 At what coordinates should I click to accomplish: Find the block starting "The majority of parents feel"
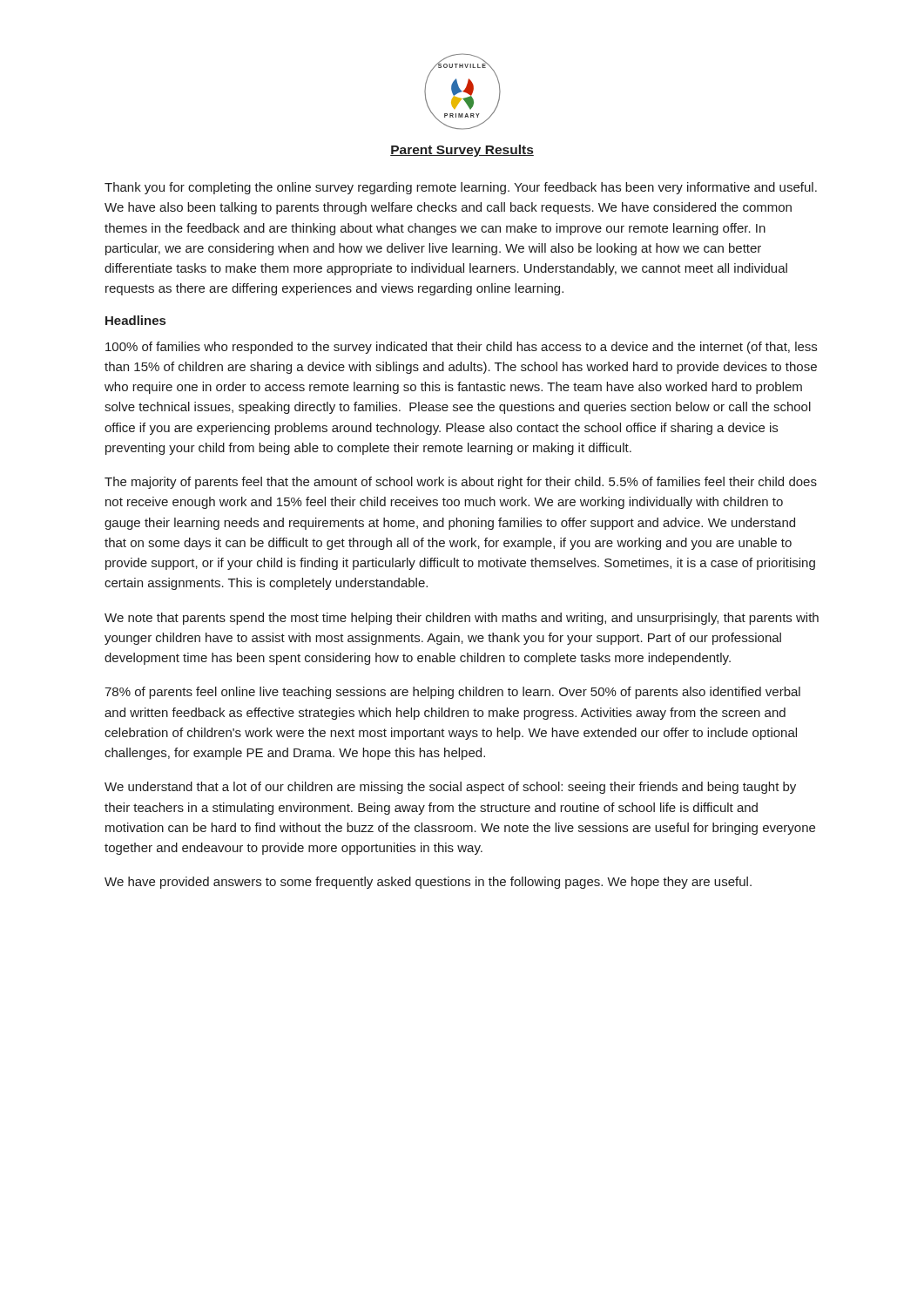[461, 532]
